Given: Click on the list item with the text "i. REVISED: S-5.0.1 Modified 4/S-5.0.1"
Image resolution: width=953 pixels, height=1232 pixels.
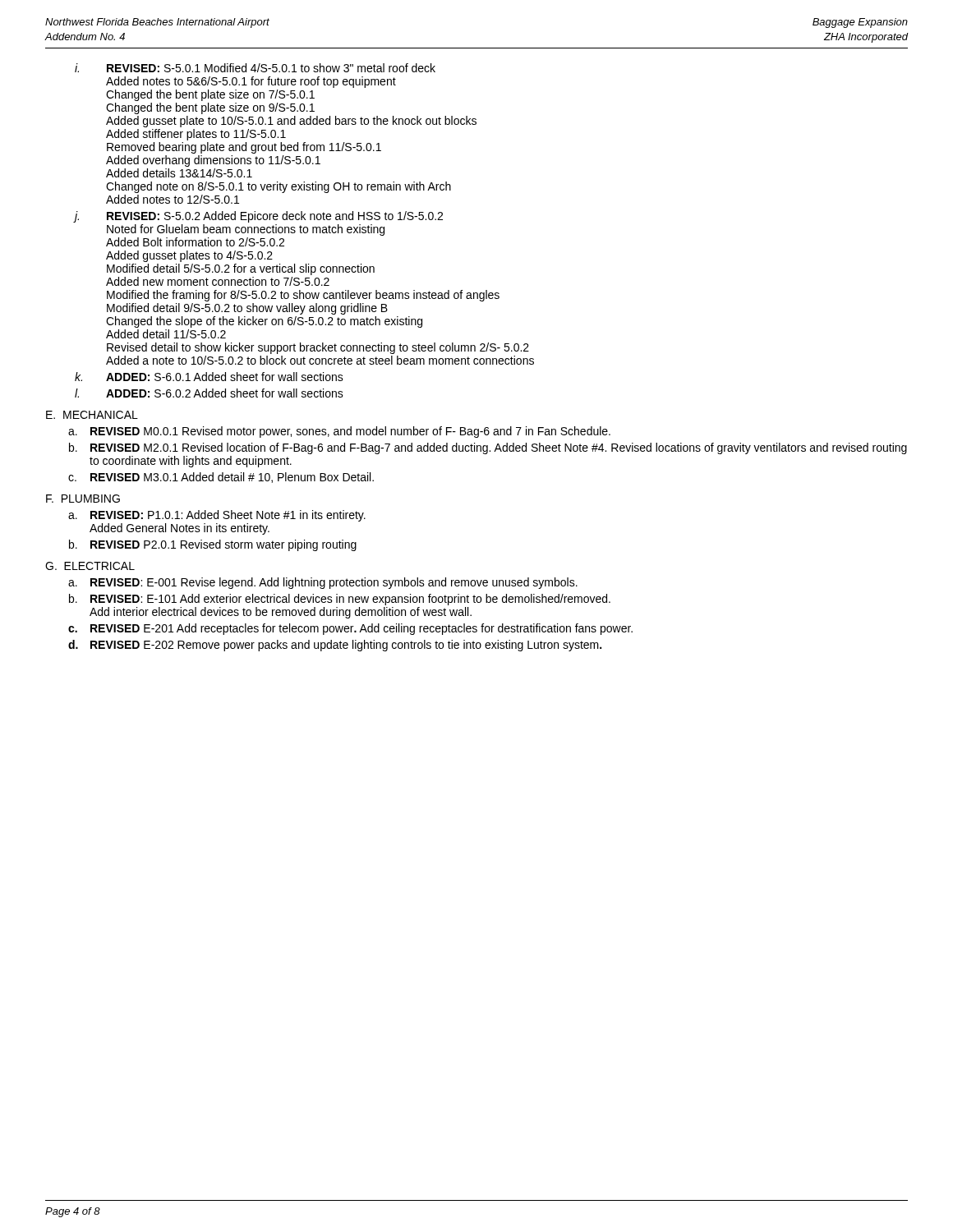Looking at the screenshot, I should 255,68.
